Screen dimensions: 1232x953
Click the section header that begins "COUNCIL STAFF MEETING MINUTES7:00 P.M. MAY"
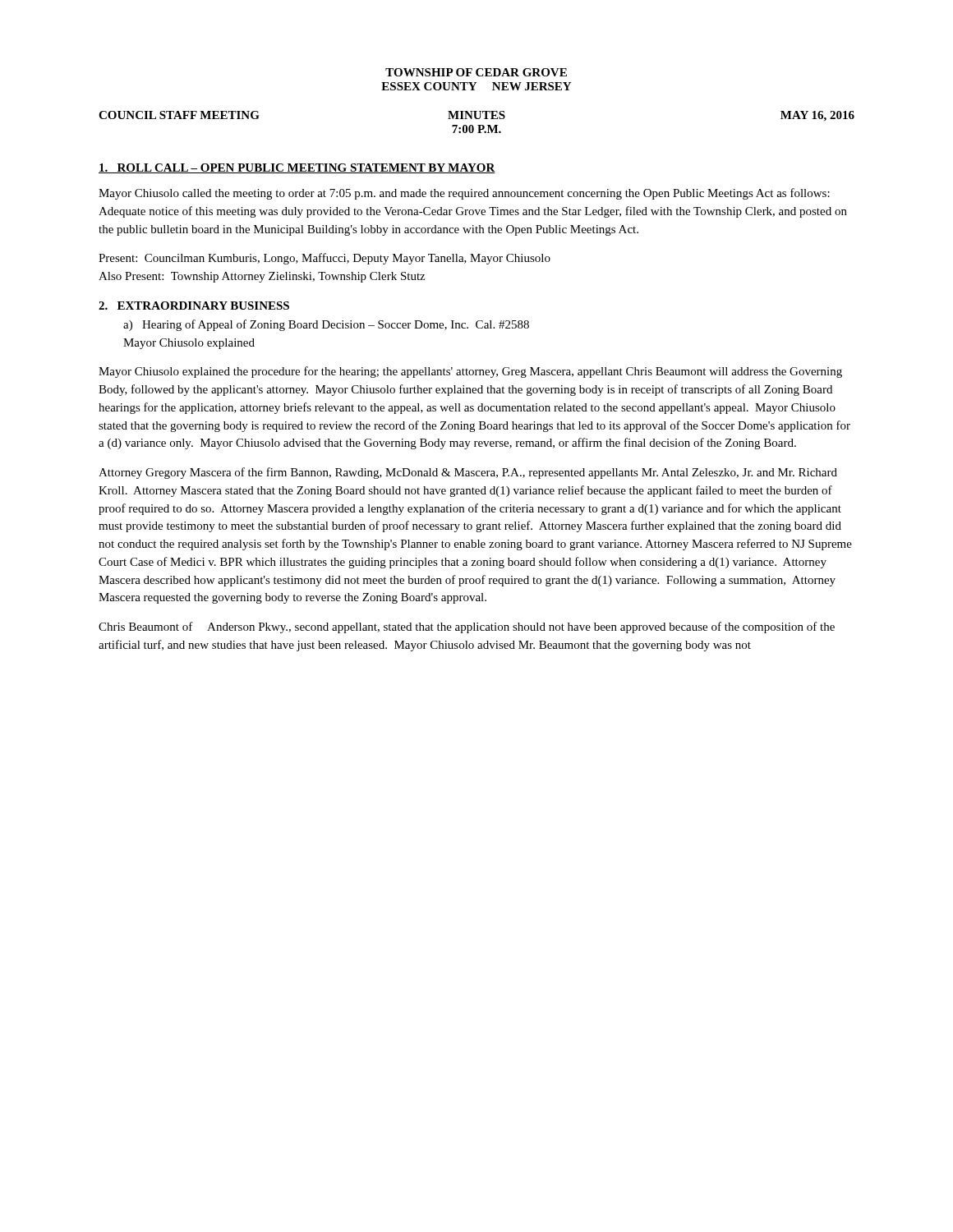(x=476, y=122)
